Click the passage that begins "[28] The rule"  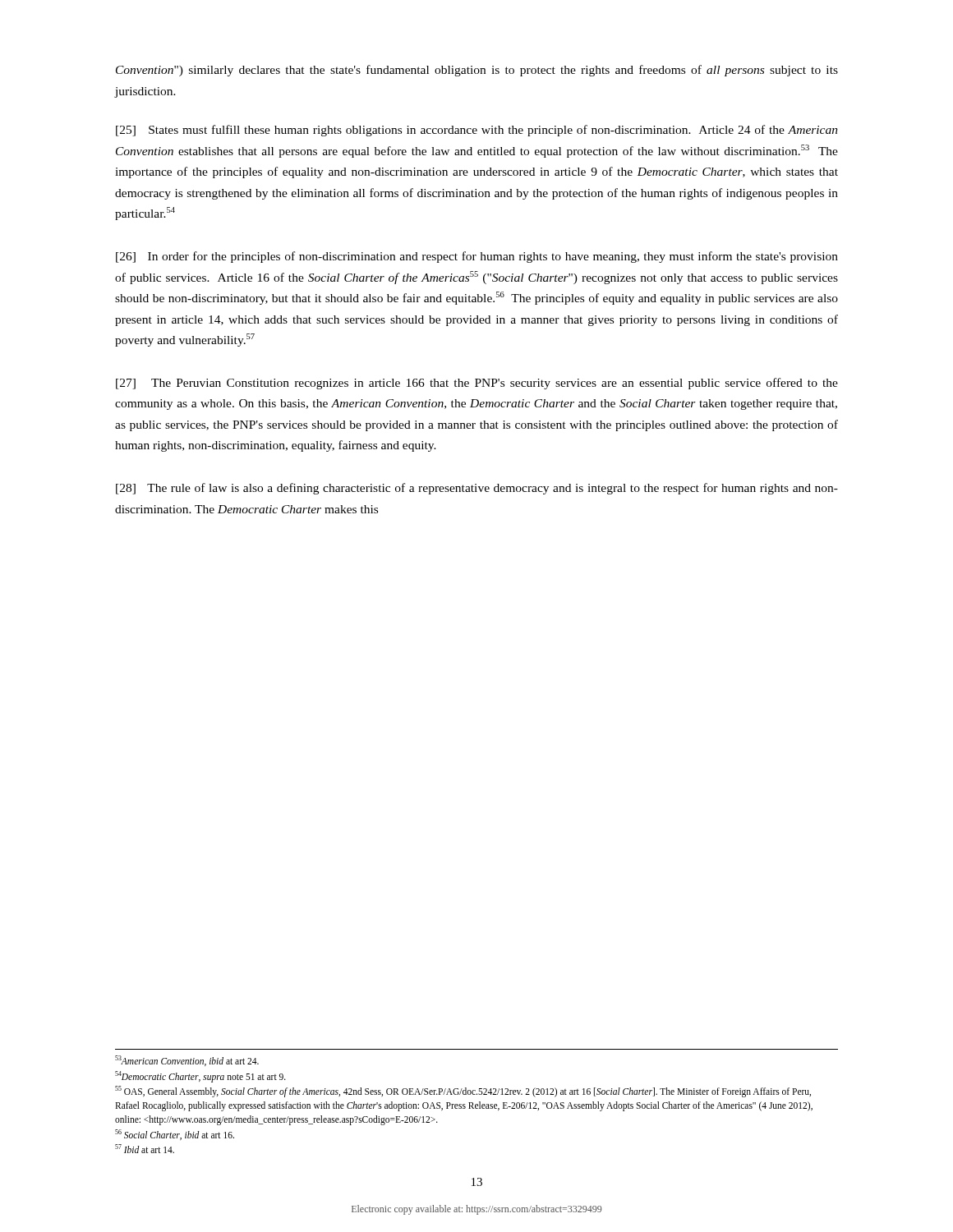[x=476, y=498]
